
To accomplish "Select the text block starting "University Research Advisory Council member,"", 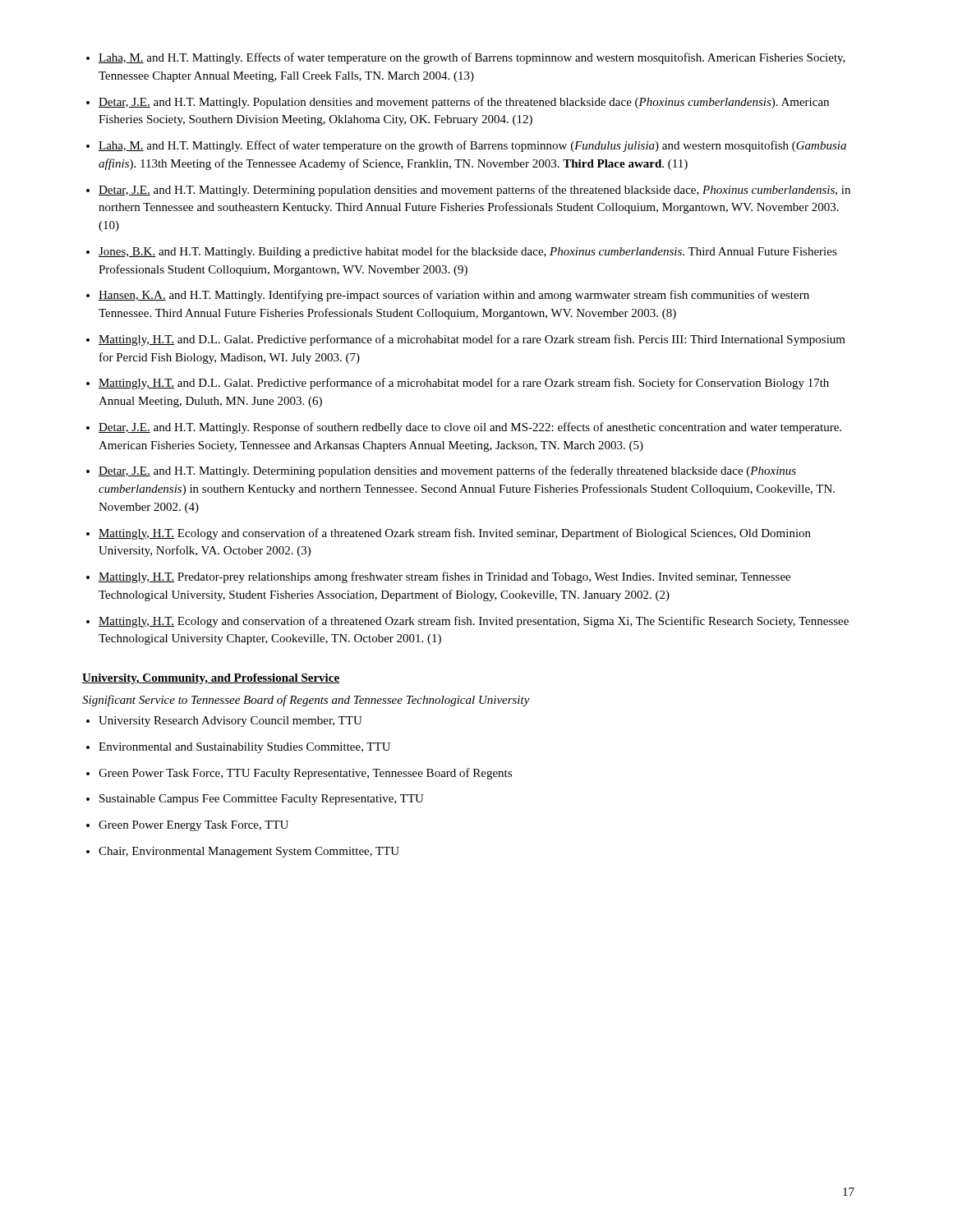I will tap(230, 722).
